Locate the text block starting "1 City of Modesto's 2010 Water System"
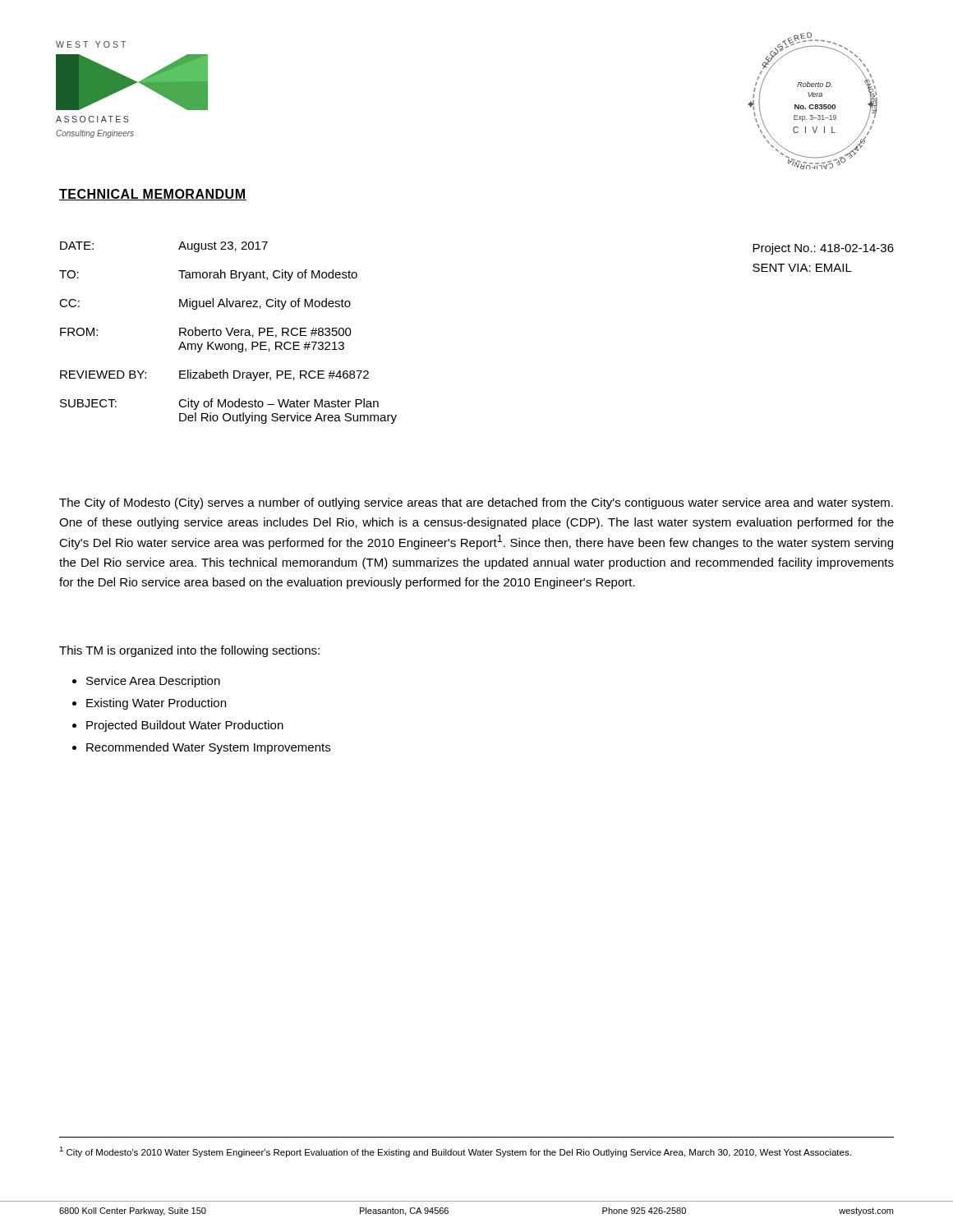Viewport: 953px width, 1232px height. (456, 1151)
